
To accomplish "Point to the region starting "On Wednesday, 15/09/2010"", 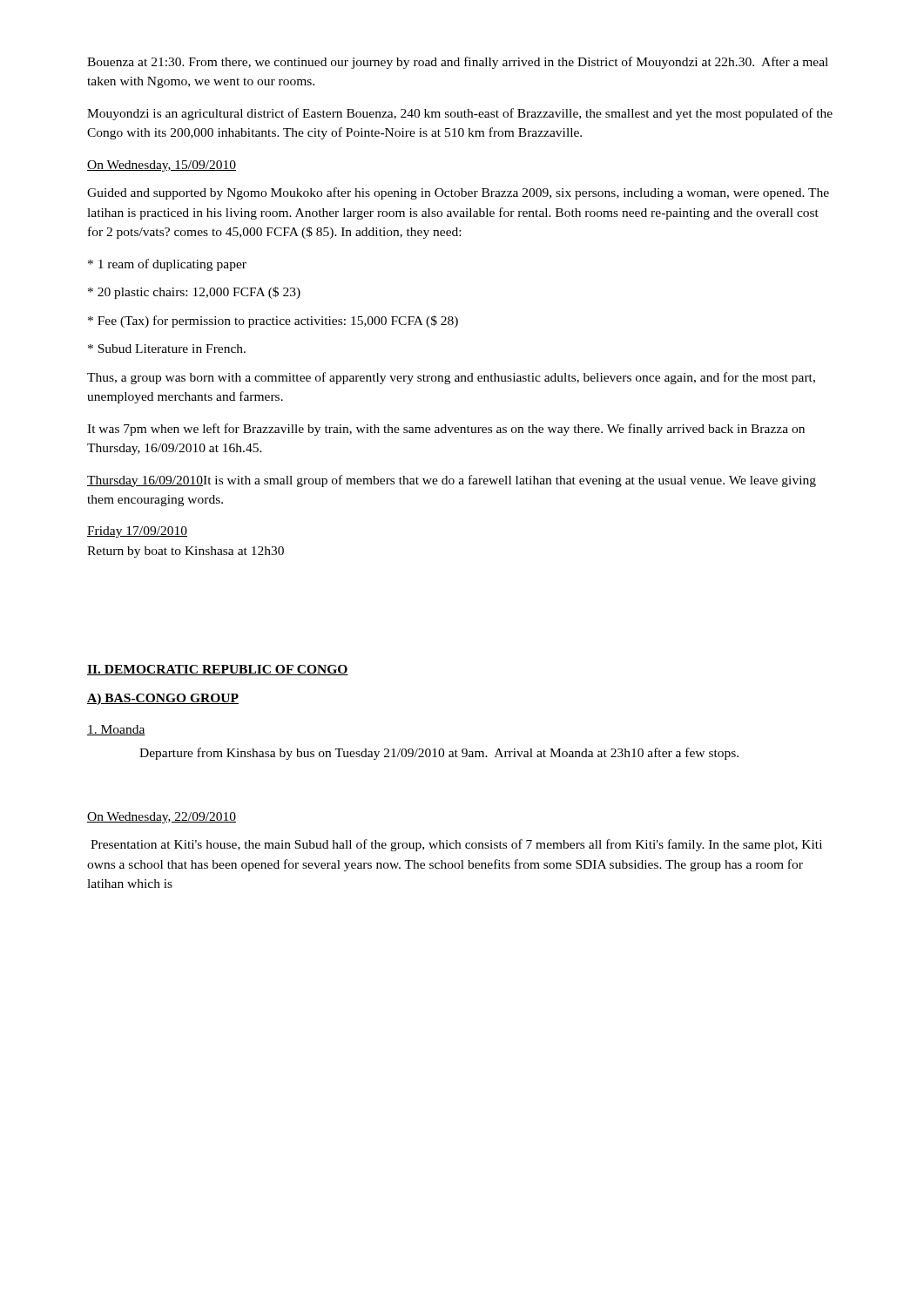I will pyautogui.click(x=162, y=164).
